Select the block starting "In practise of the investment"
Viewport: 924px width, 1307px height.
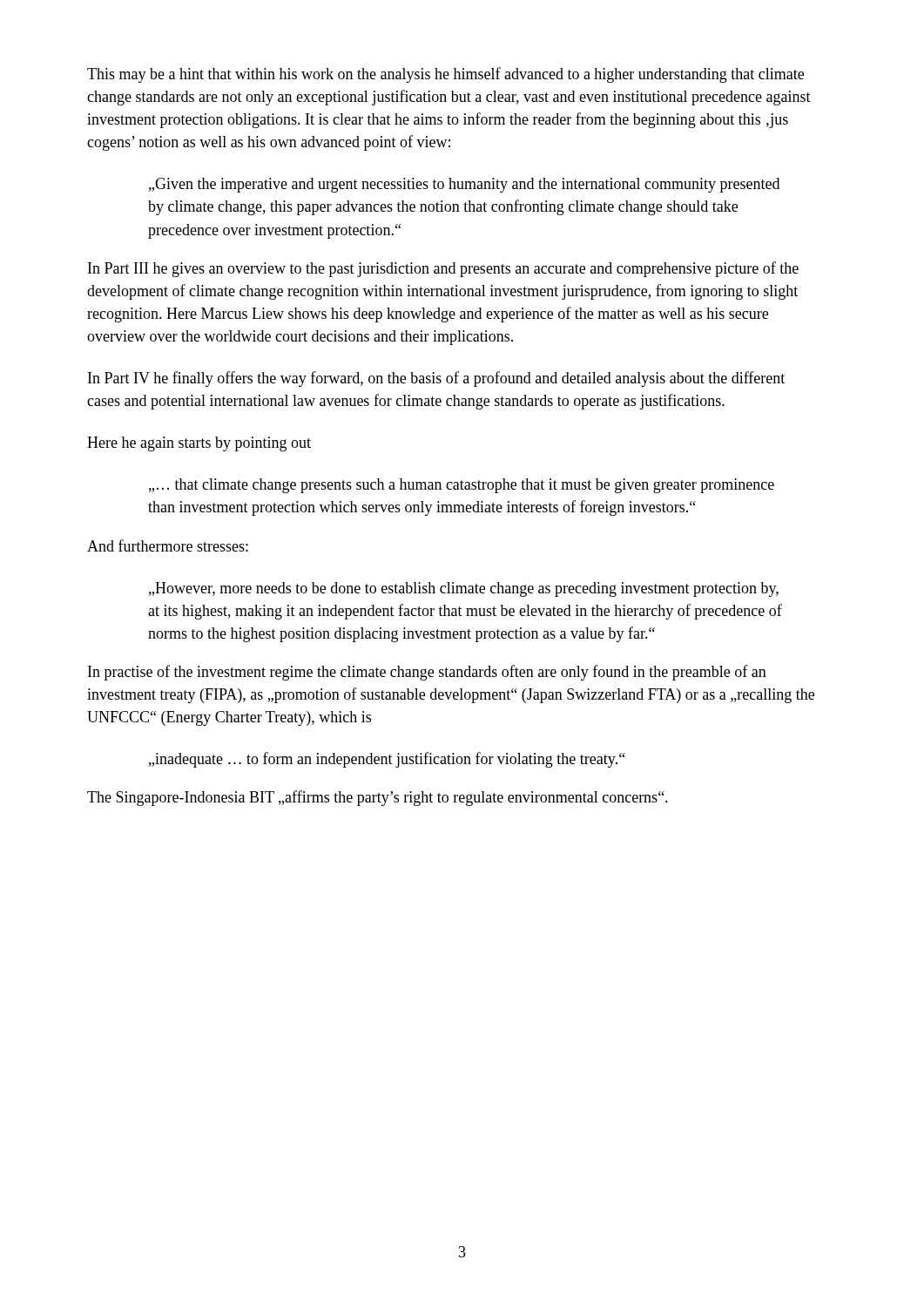[x=451, y=694]
